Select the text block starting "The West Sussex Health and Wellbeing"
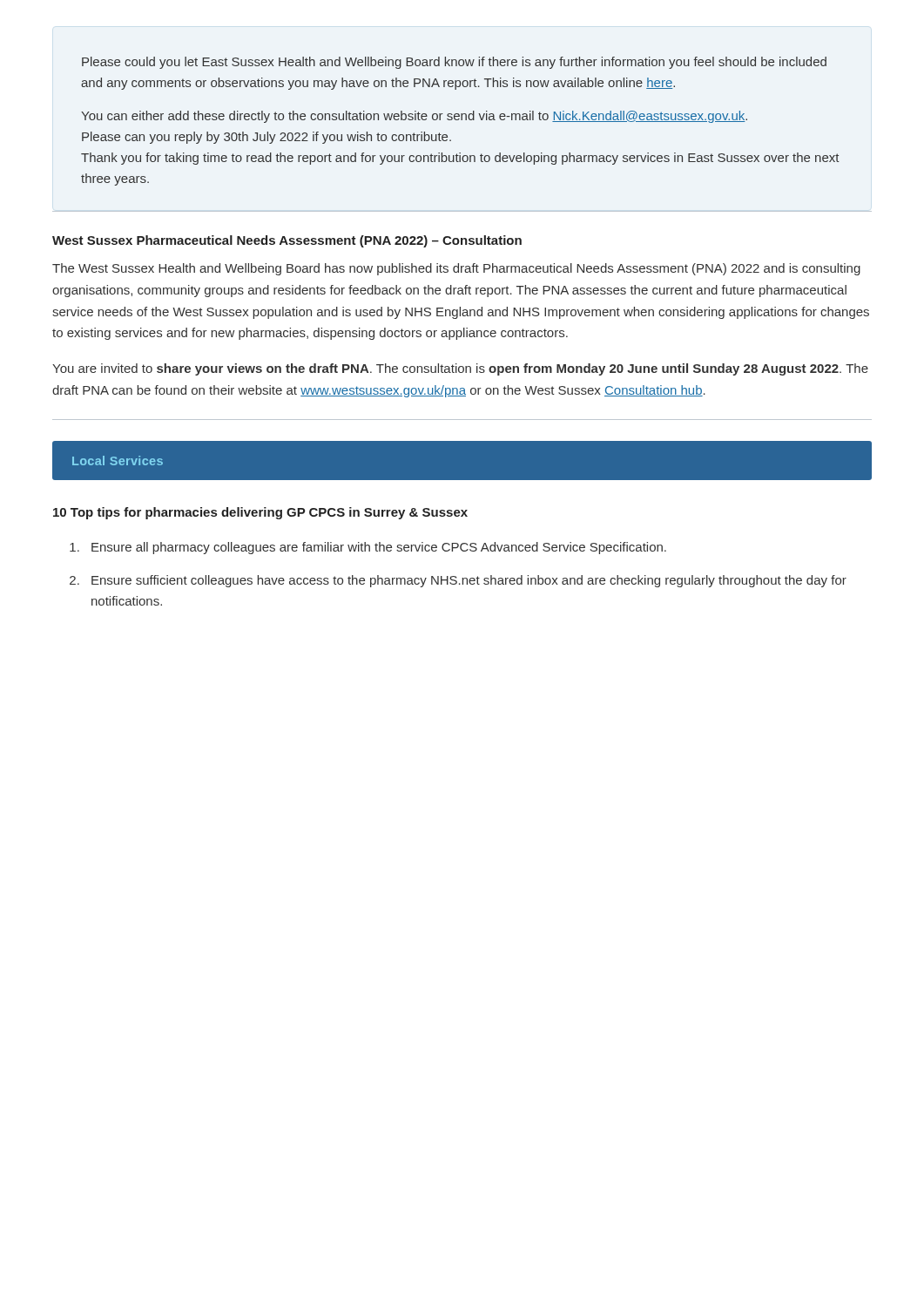Screen dimensions: 1307x924 tap(462, 330)
